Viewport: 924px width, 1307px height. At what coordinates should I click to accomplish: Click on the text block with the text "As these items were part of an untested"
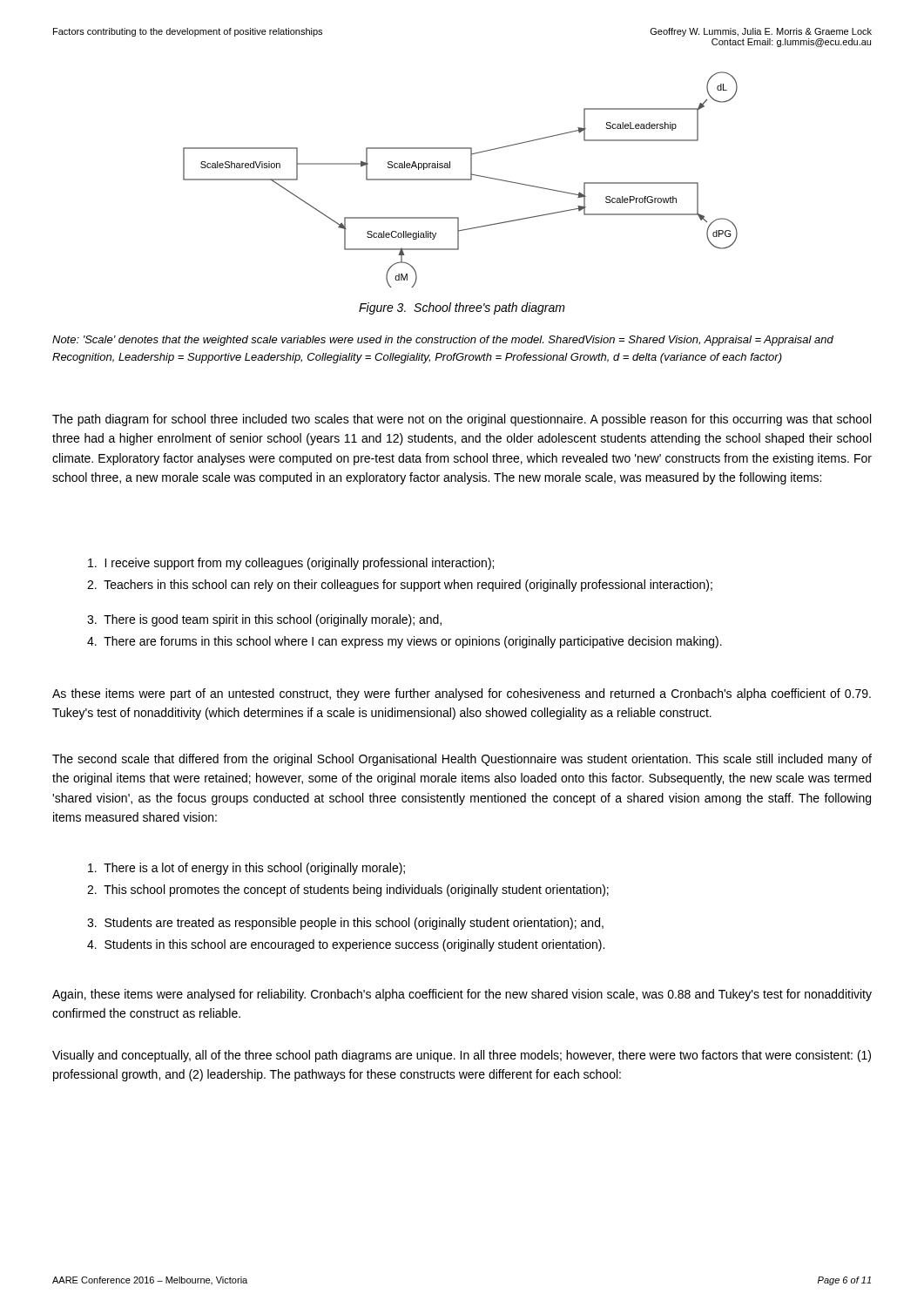pyautogui.click(x=462, y=703)
